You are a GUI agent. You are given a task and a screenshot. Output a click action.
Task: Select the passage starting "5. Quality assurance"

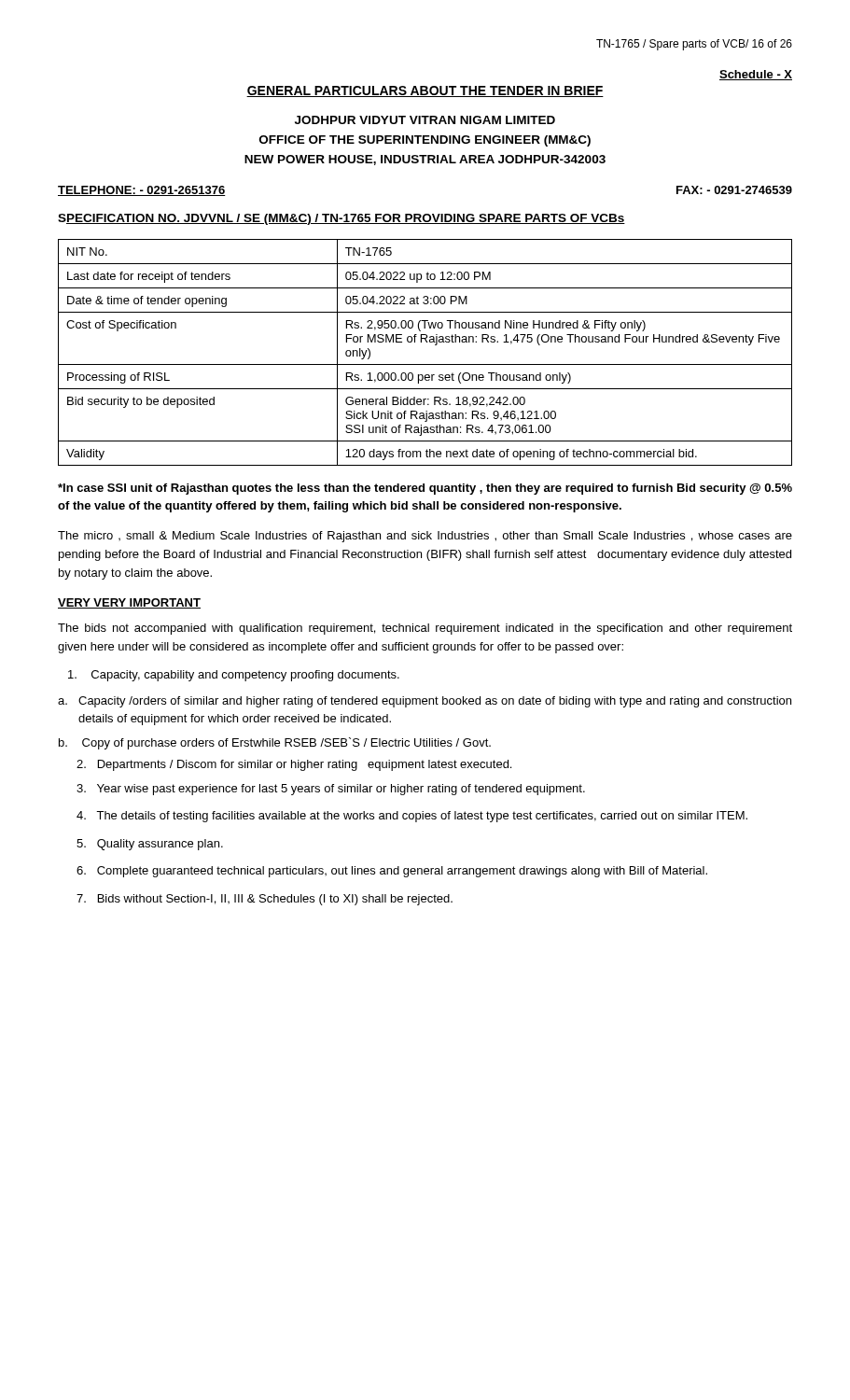150,843
